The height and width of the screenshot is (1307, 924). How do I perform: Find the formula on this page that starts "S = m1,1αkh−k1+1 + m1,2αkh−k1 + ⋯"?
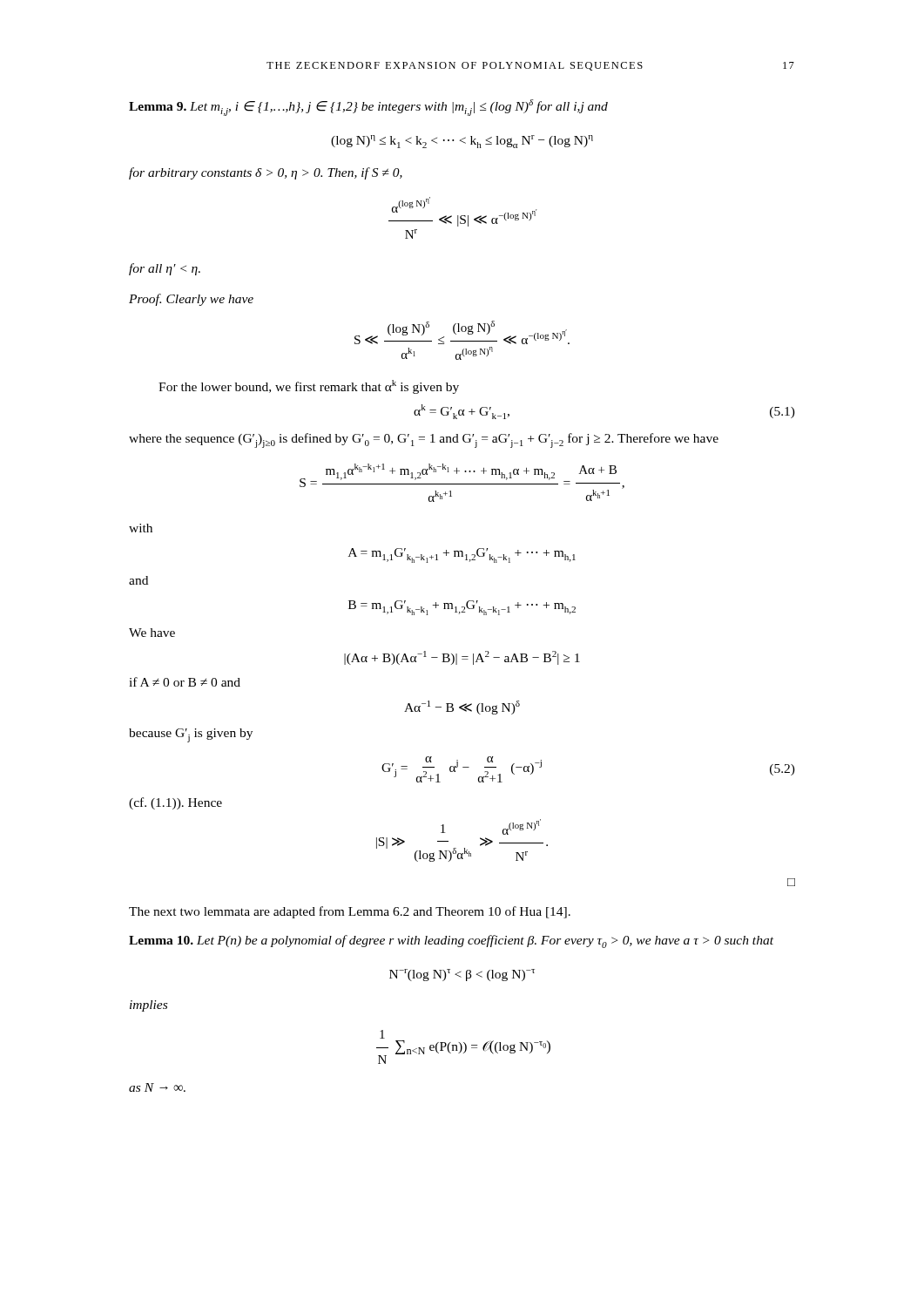tap(462, 484)
